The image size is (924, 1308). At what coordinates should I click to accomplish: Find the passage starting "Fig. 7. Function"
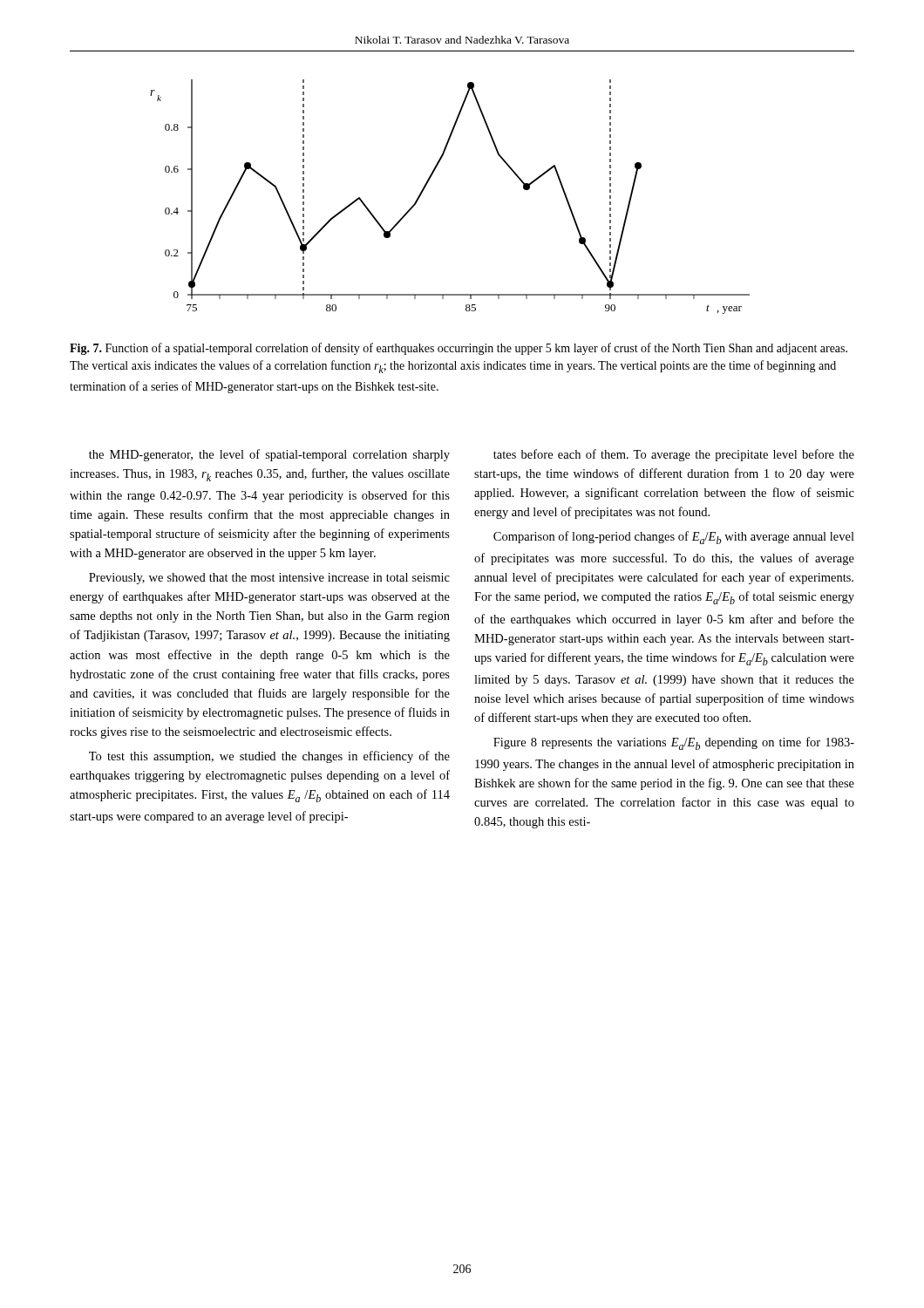459,368
